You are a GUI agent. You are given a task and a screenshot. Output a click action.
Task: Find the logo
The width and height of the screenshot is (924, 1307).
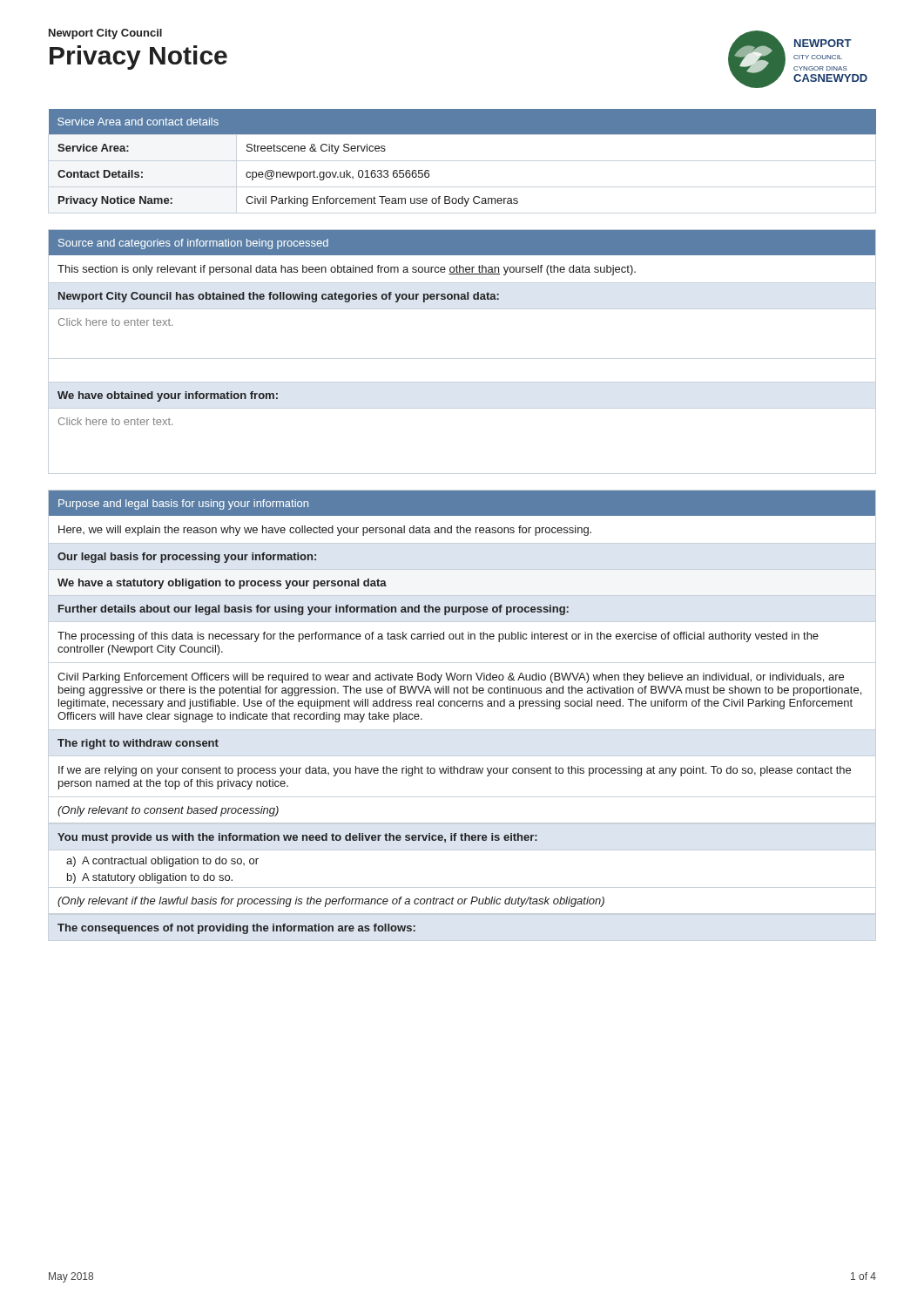pos(800,61)
